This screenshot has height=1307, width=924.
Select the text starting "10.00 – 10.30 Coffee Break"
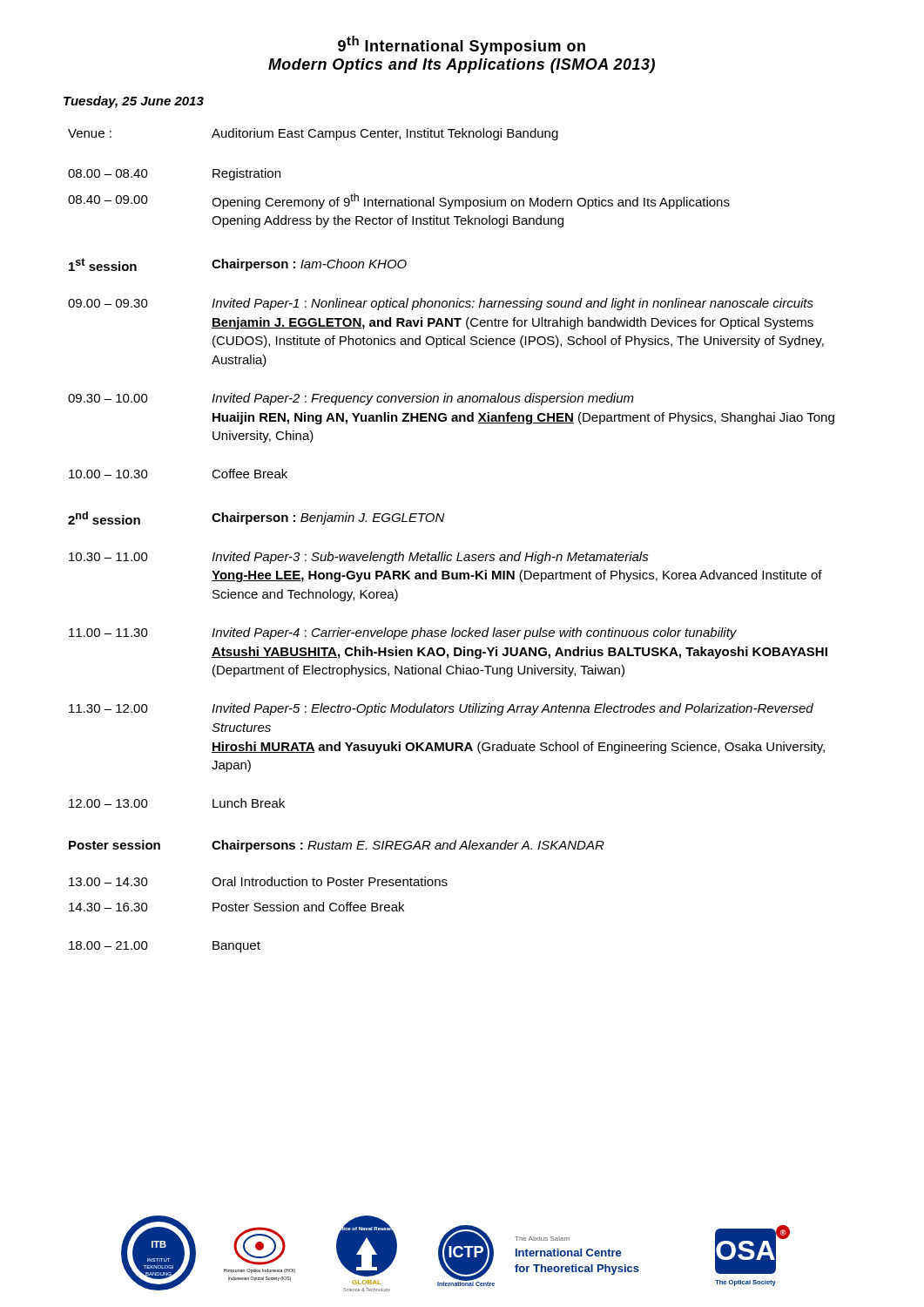coord(119,474)
